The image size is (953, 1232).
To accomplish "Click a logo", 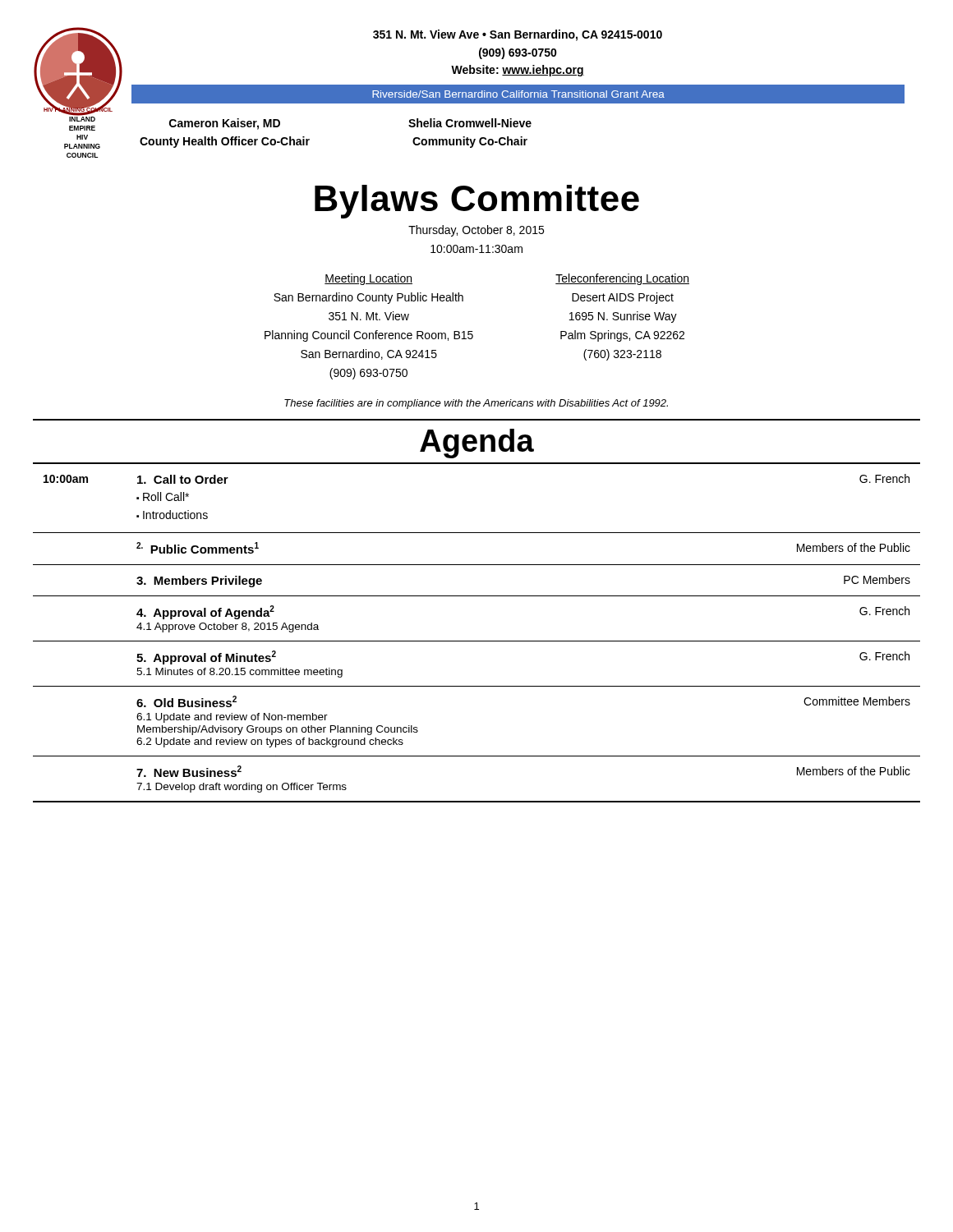I will tap(82, 93).
